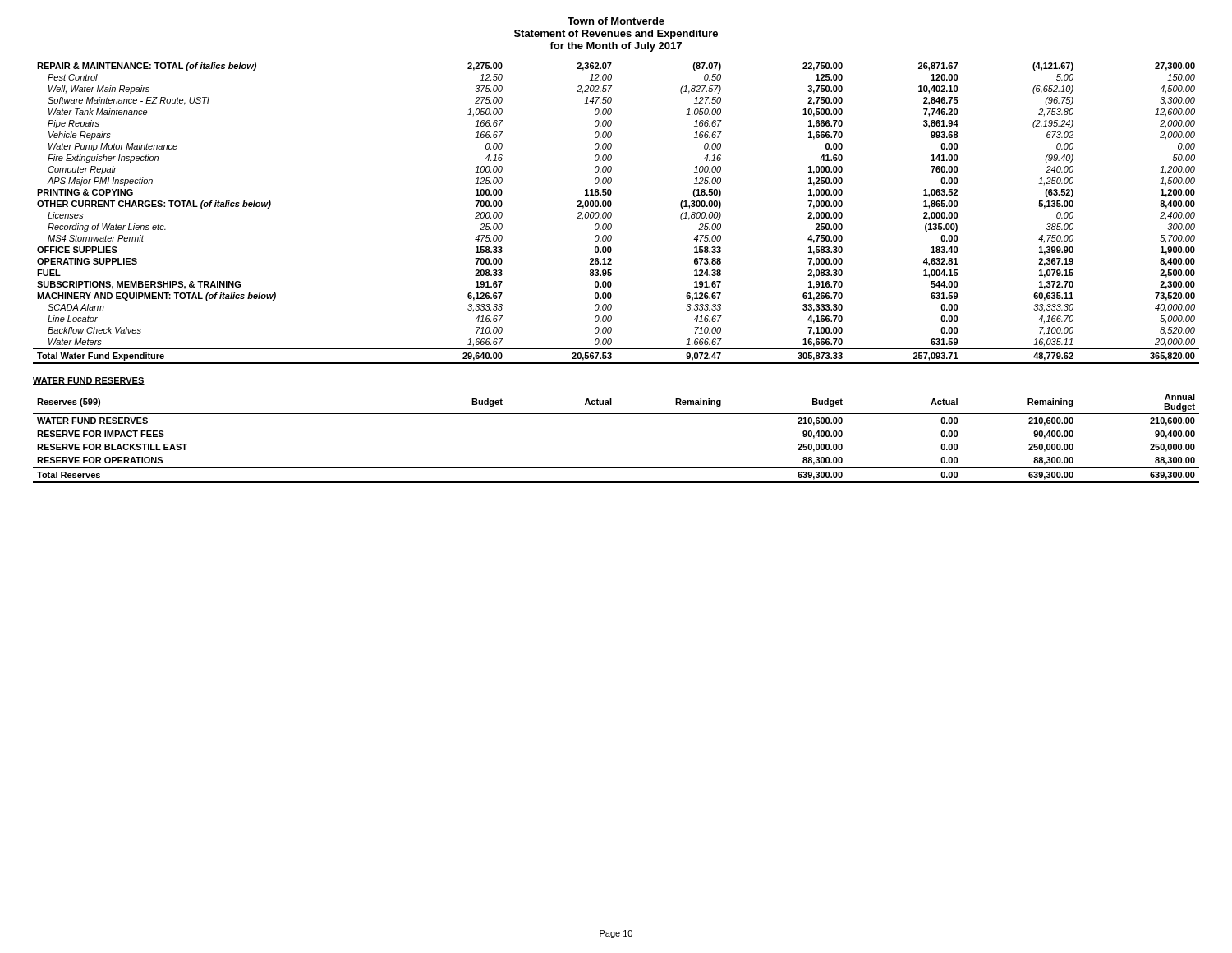Where does it say "WATER FUND RESERVES"?

point(88,380)
